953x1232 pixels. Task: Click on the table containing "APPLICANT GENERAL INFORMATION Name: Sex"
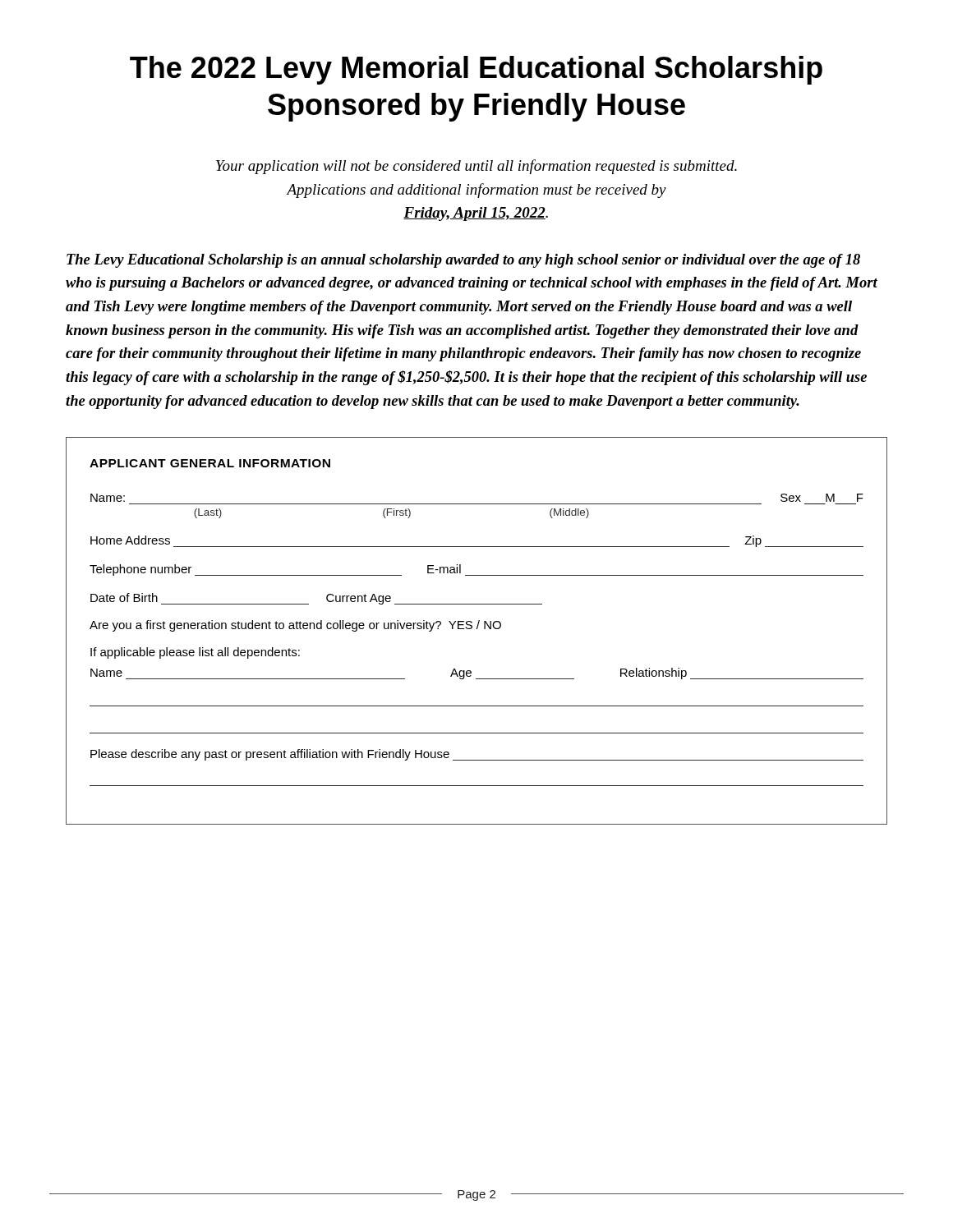[x=476, y=631]
